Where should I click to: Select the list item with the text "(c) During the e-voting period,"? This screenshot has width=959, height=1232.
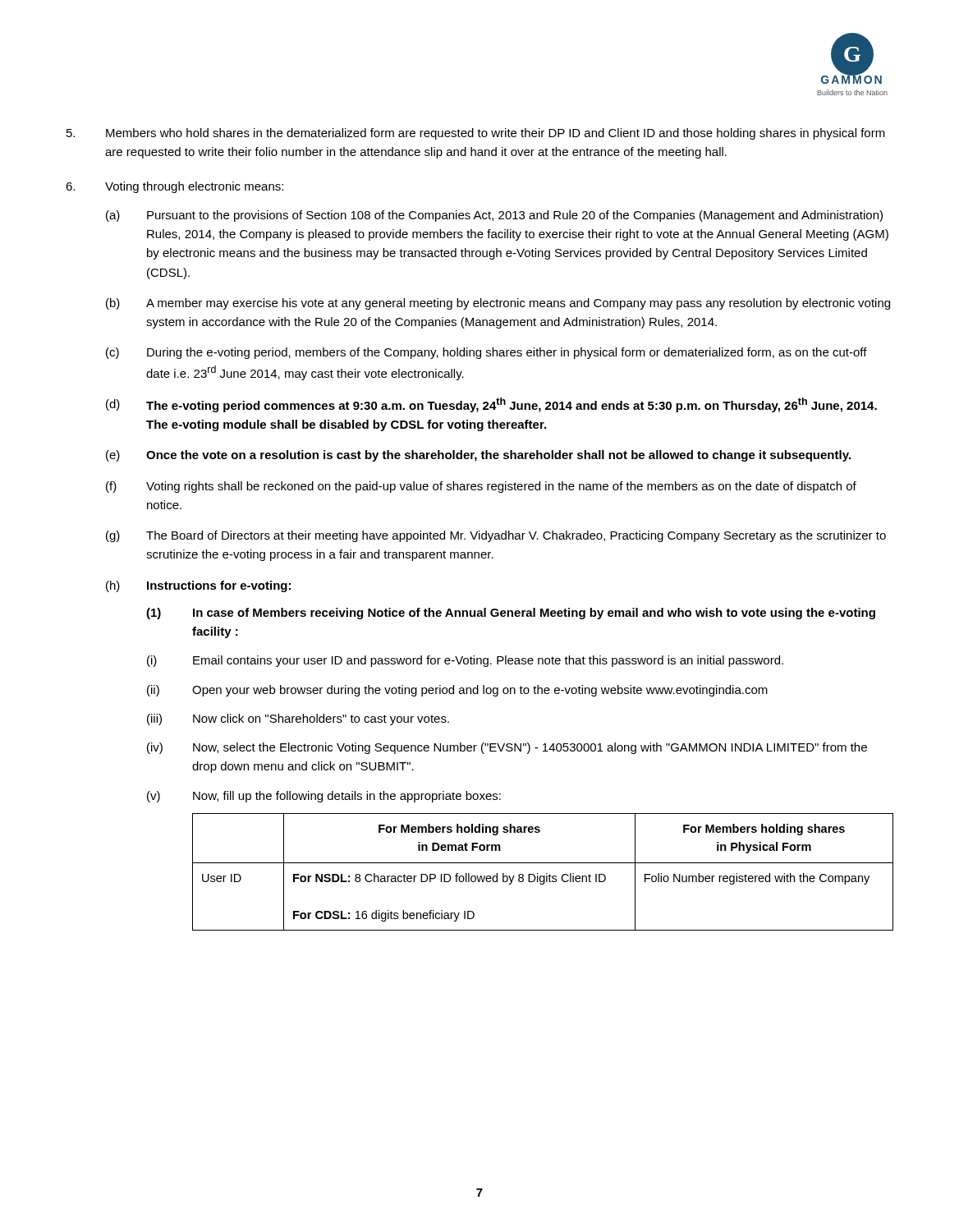pyautogui.click(x=499, y=363)
